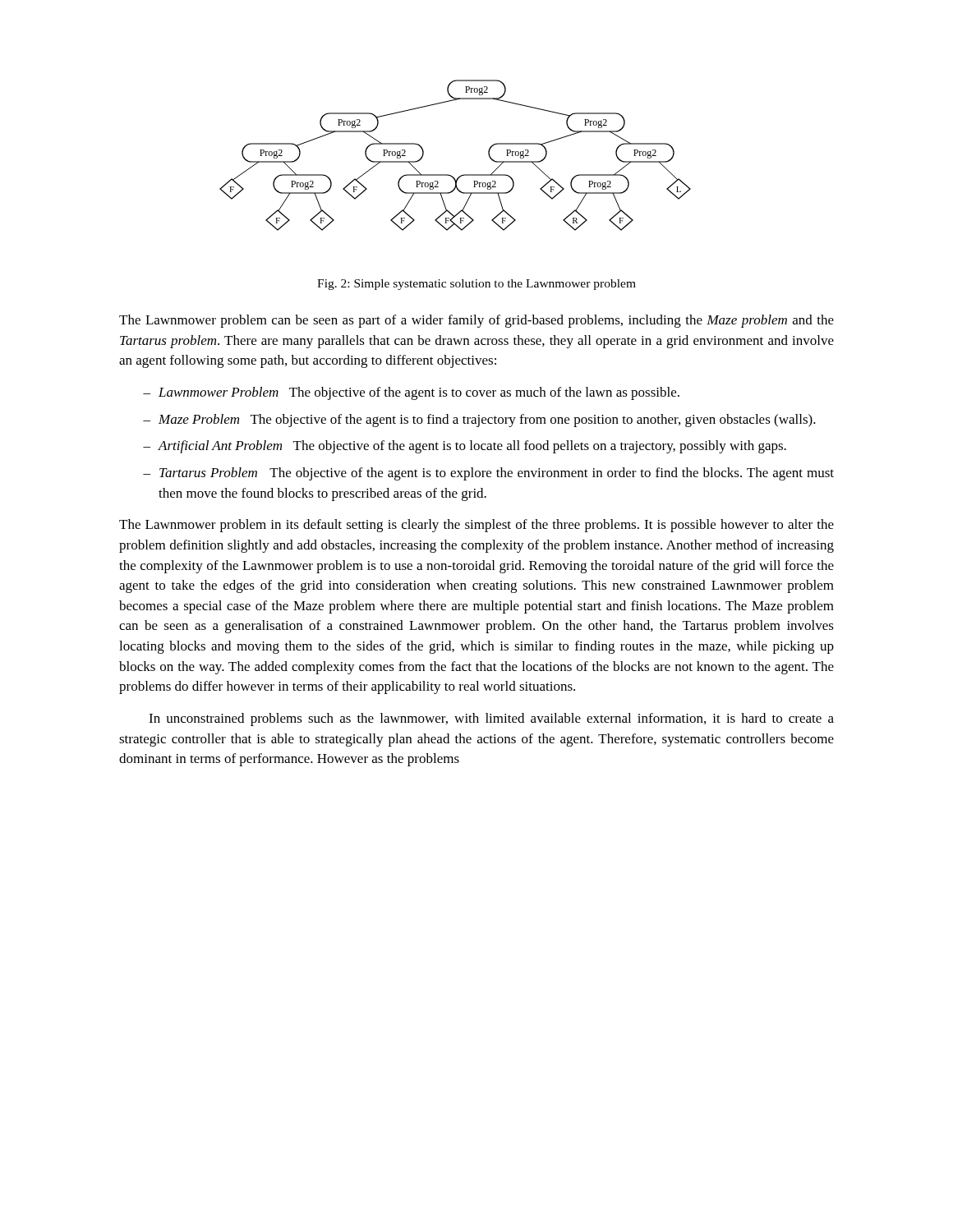Point to the block beginning "The Lawnmower problem can be seen as"
The height and width of the screenshot is (1232, 953).
click(476, 340)
